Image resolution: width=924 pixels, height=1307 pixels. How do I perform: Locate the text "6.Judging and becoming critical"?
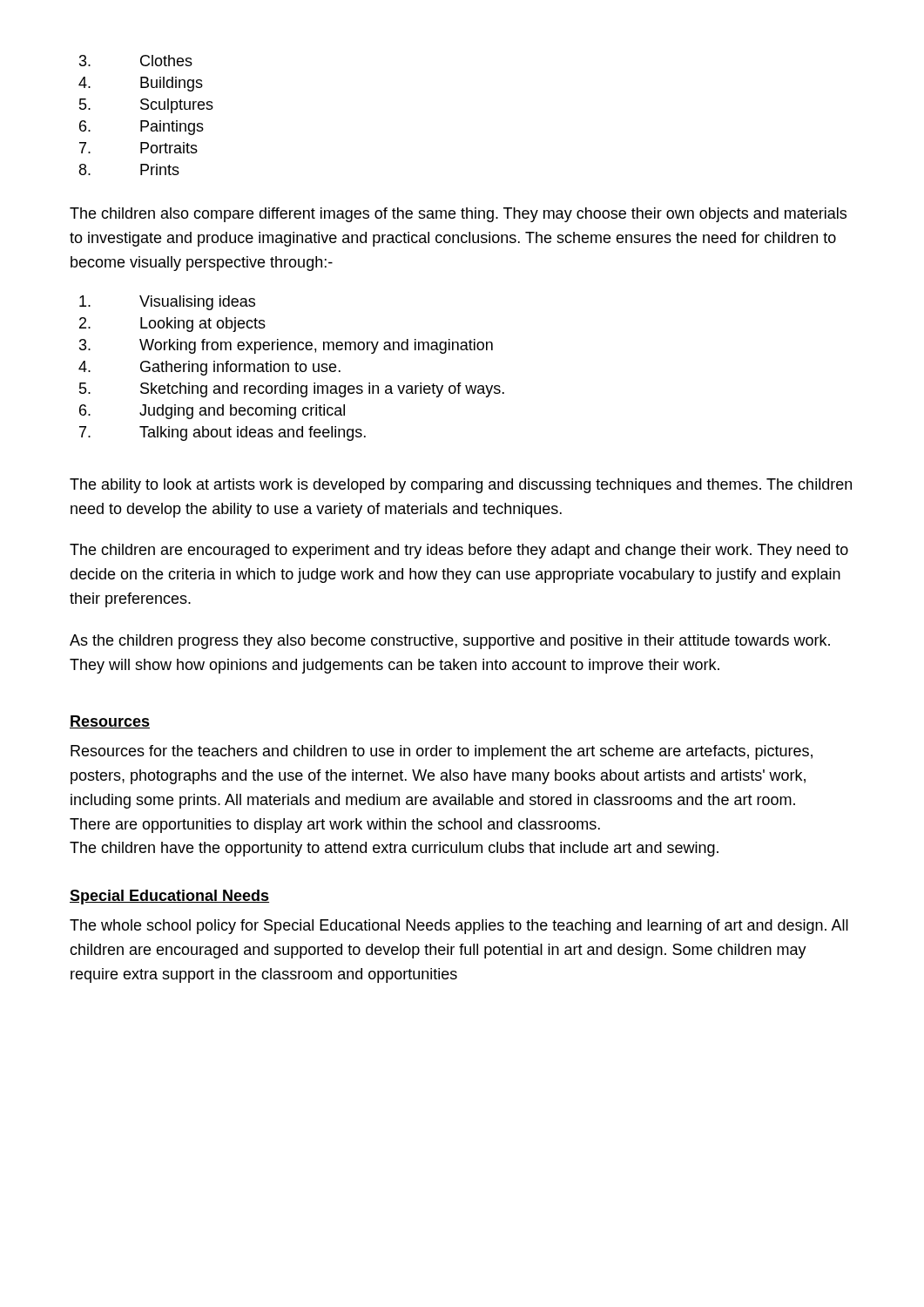point(212,412)
